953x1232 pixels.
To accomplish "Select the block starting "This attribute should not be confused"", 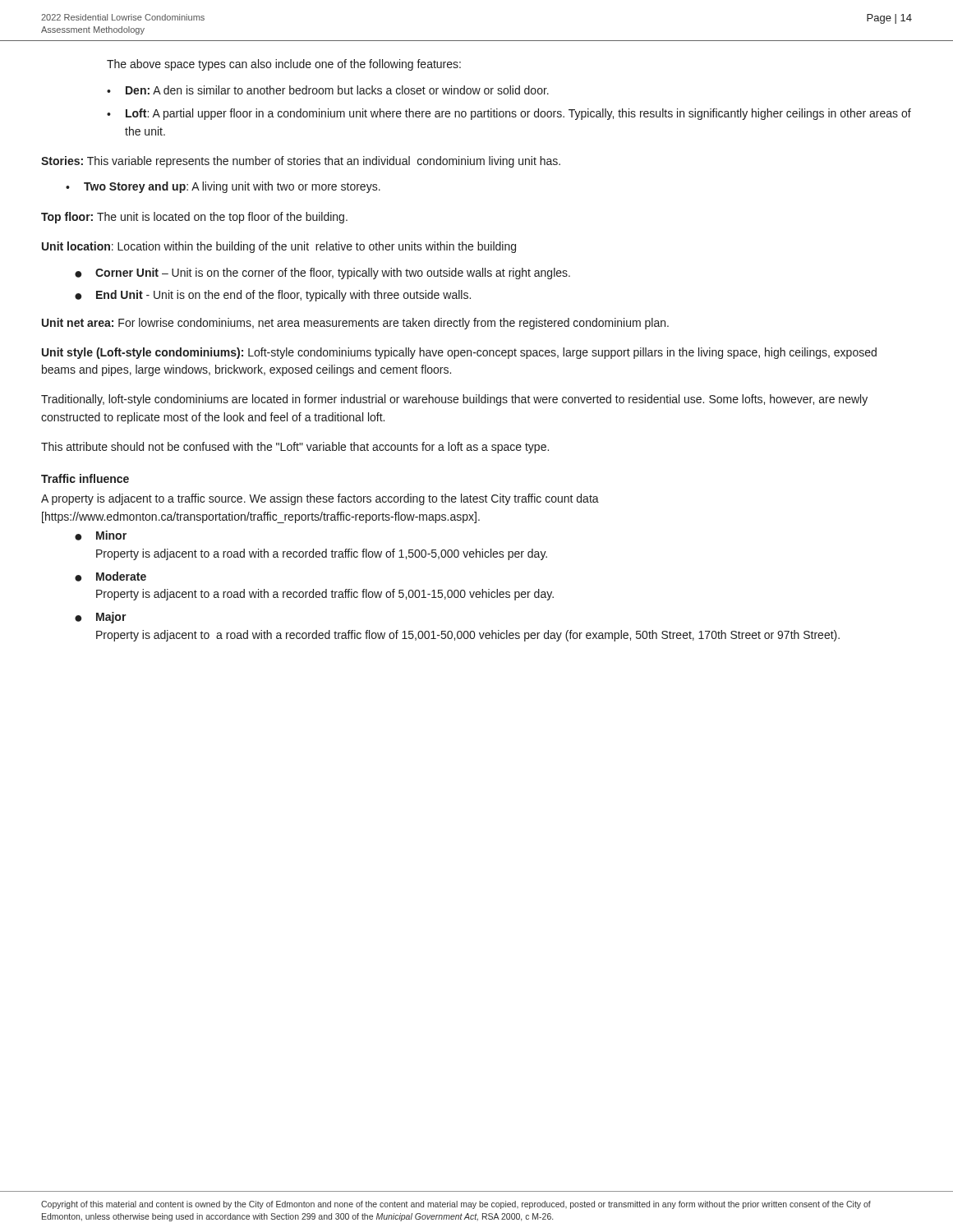I will [x=295, y=446].
